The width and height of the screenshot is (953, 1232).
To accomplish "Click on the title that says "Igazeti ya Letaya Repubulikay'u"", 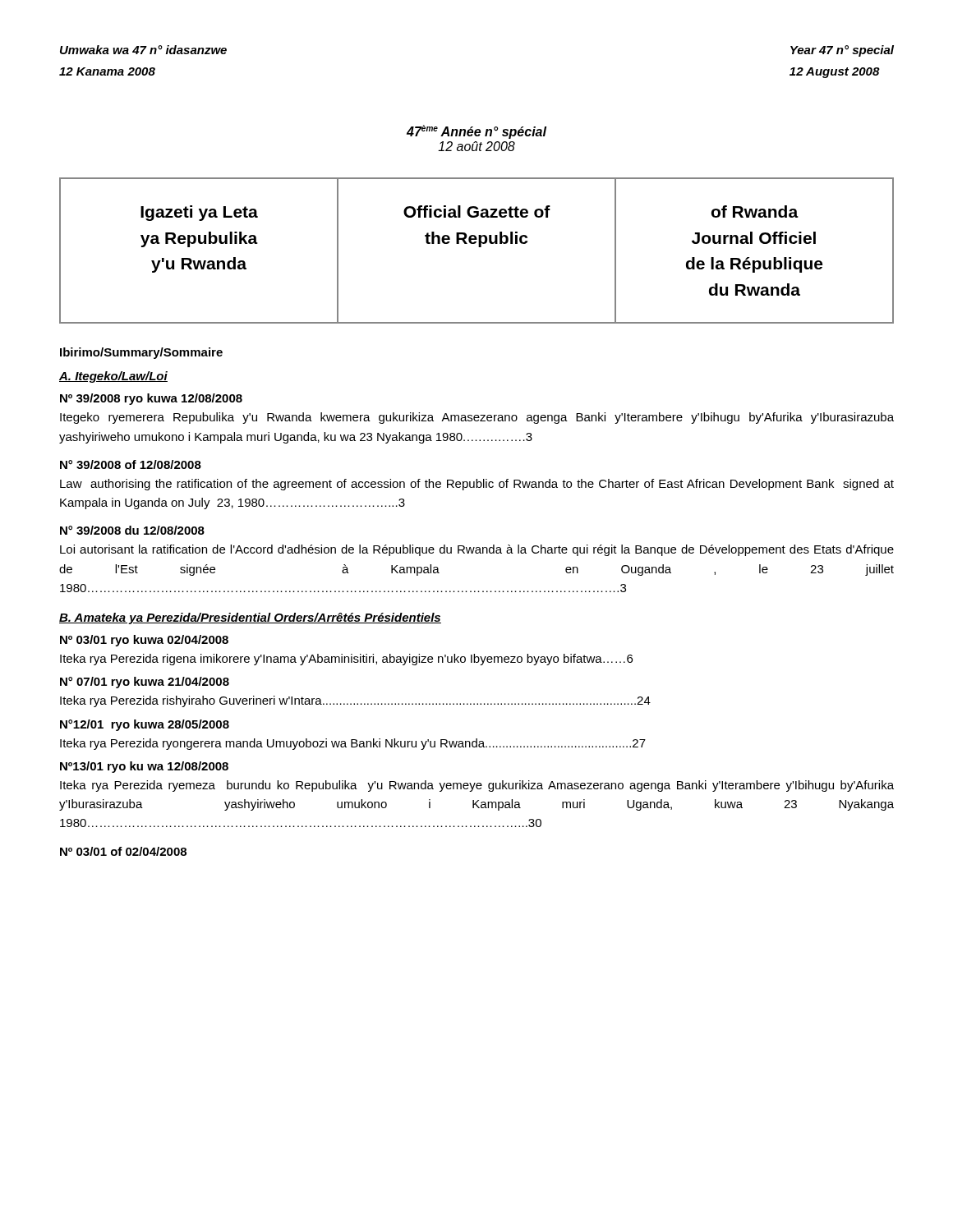I will coord(476,251).
